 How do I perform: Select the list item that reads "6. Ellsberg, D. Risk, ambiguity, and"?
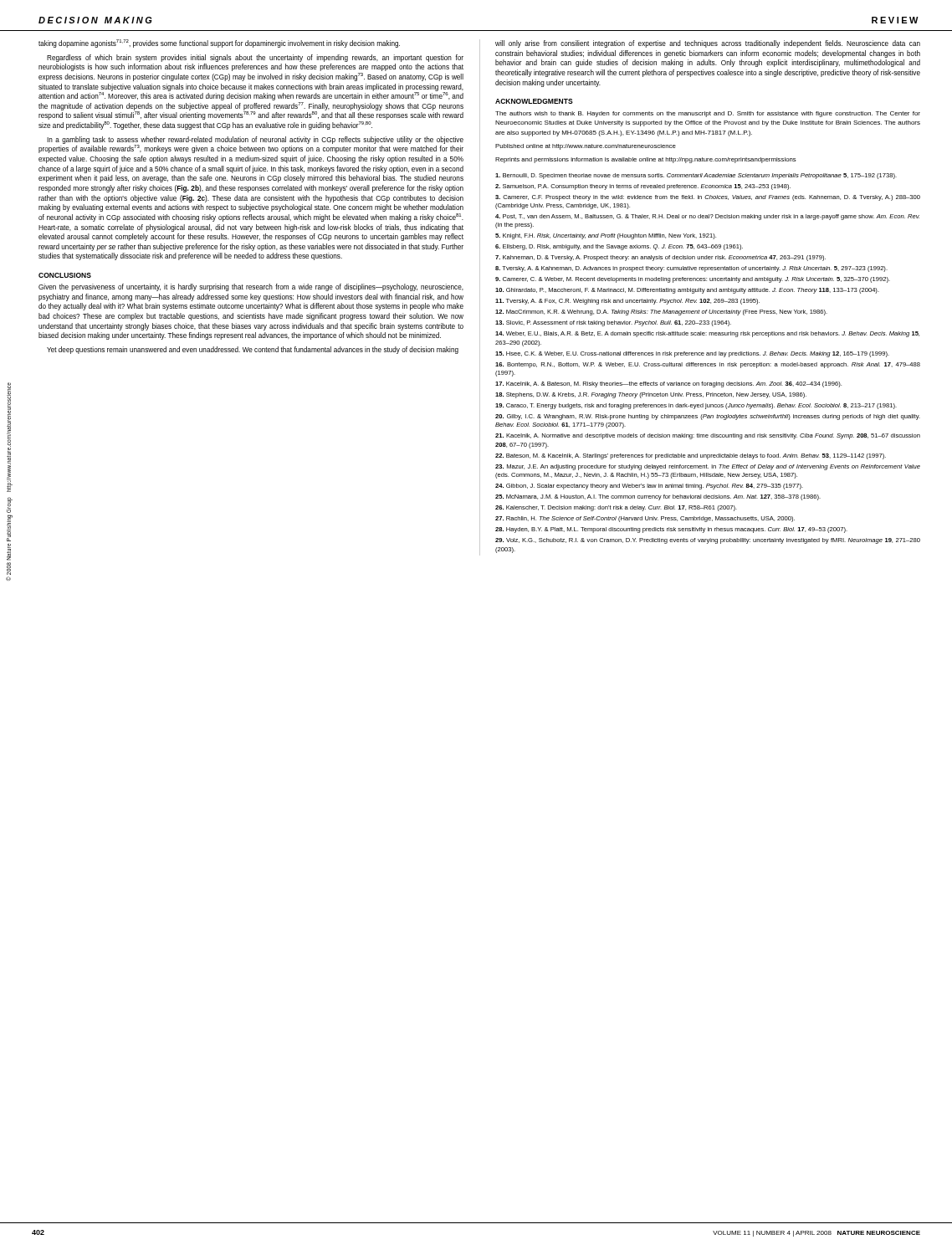[x=619, y=247]
